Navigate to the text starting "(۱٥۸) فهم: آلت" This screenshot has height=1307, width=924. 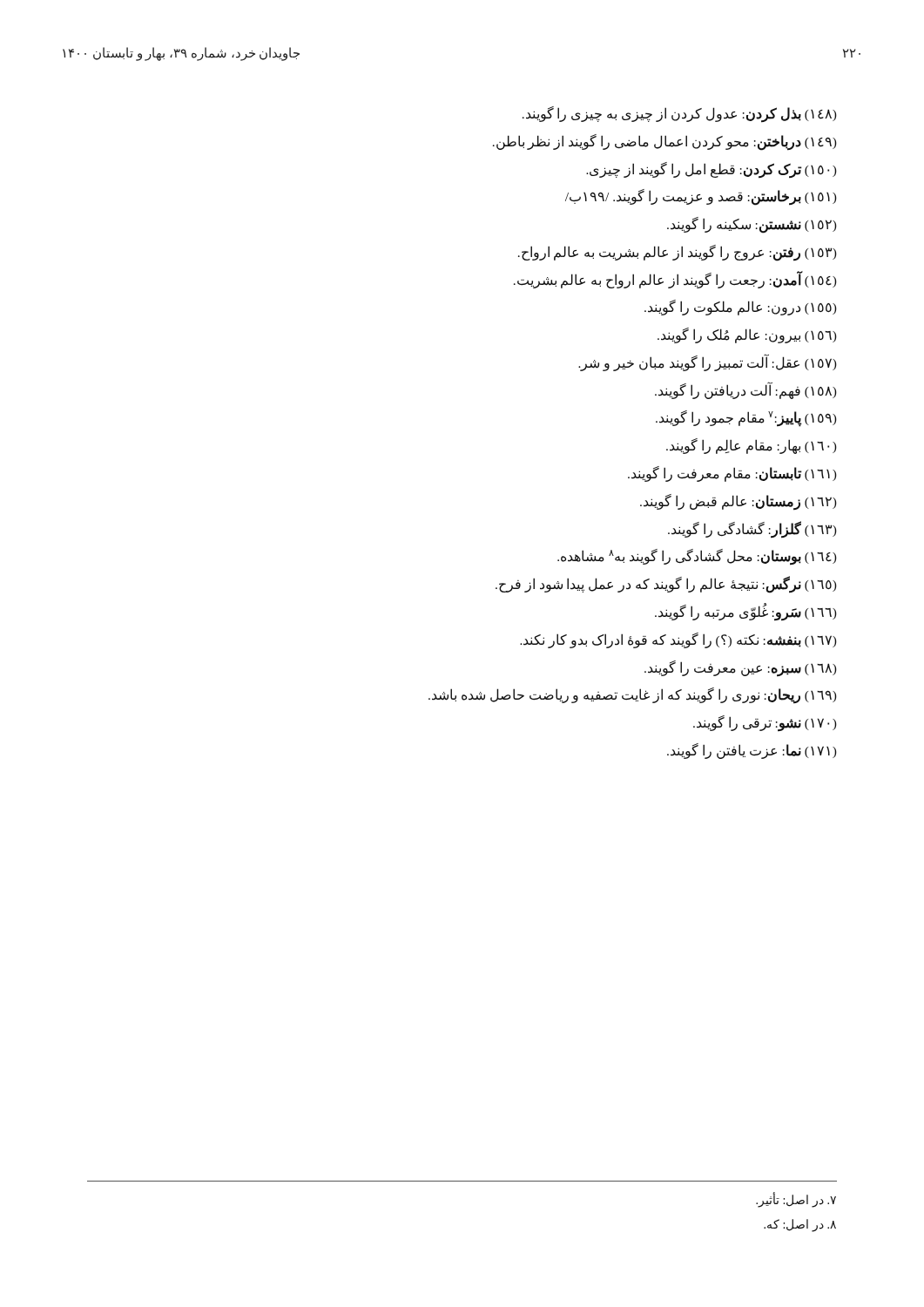[745, 390]
